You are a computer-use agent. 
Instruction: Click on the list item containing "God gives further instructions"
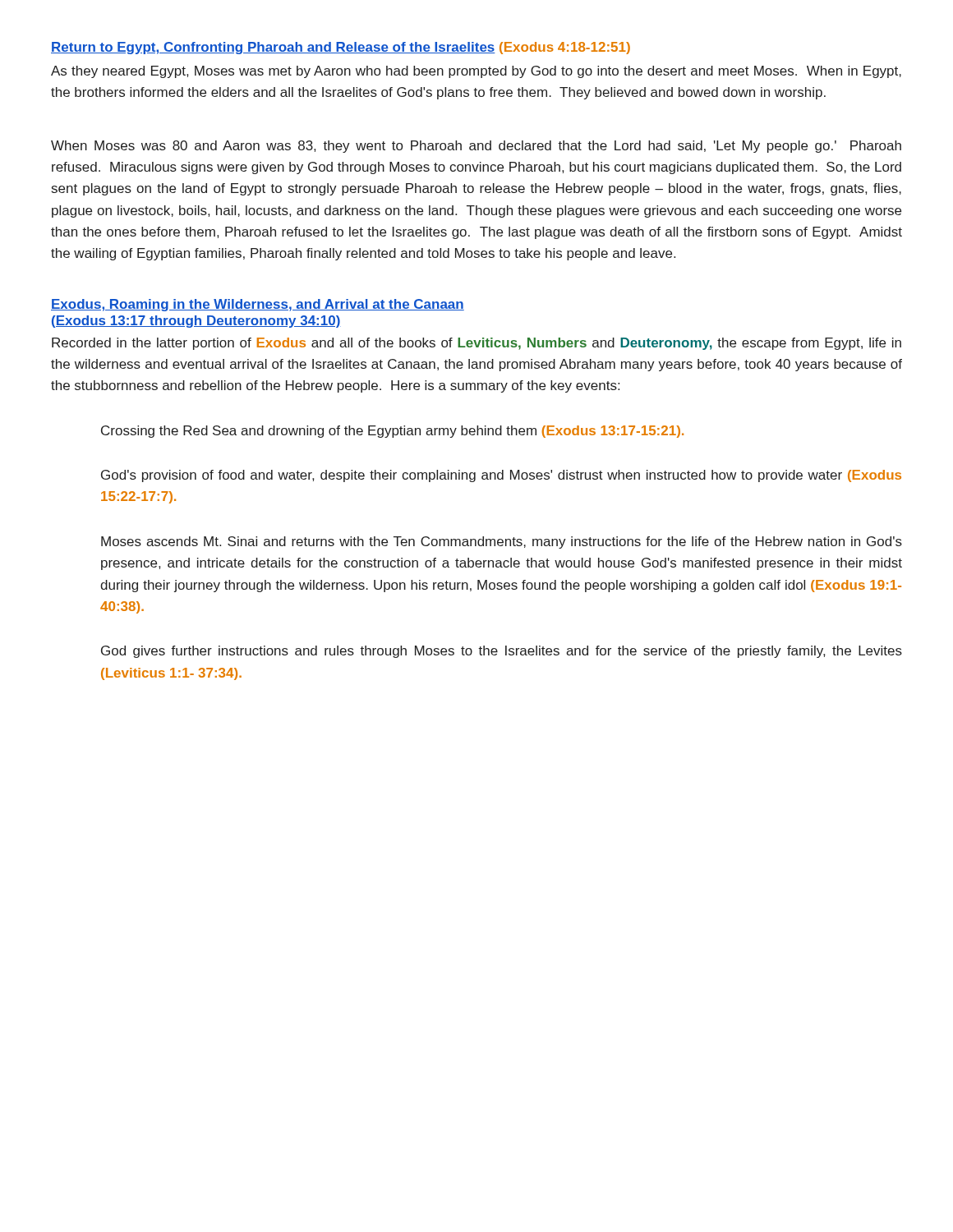[501, 662]
